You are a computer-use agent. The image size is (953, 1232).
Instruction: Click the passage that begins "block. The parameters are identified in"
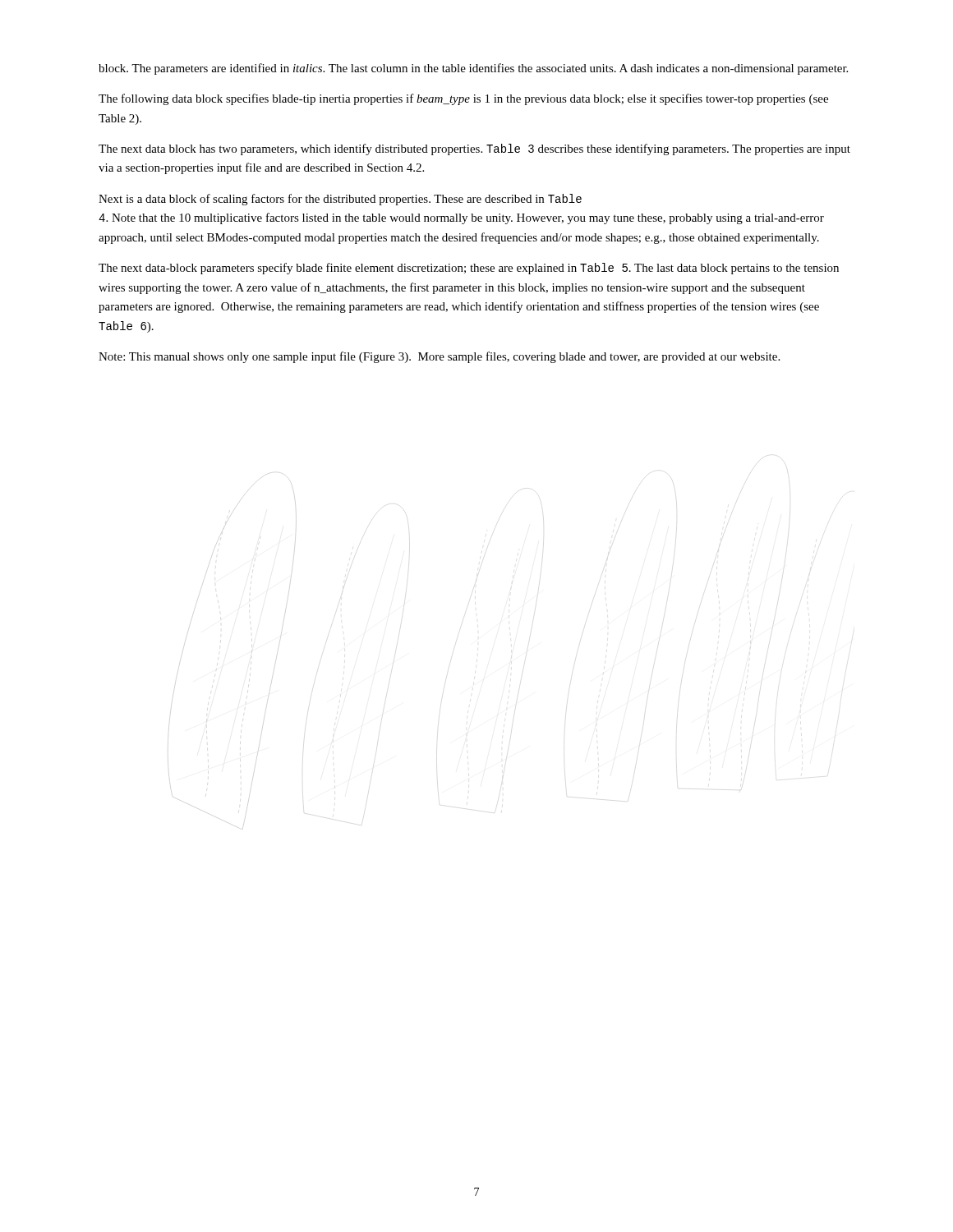tap(474, 68)
